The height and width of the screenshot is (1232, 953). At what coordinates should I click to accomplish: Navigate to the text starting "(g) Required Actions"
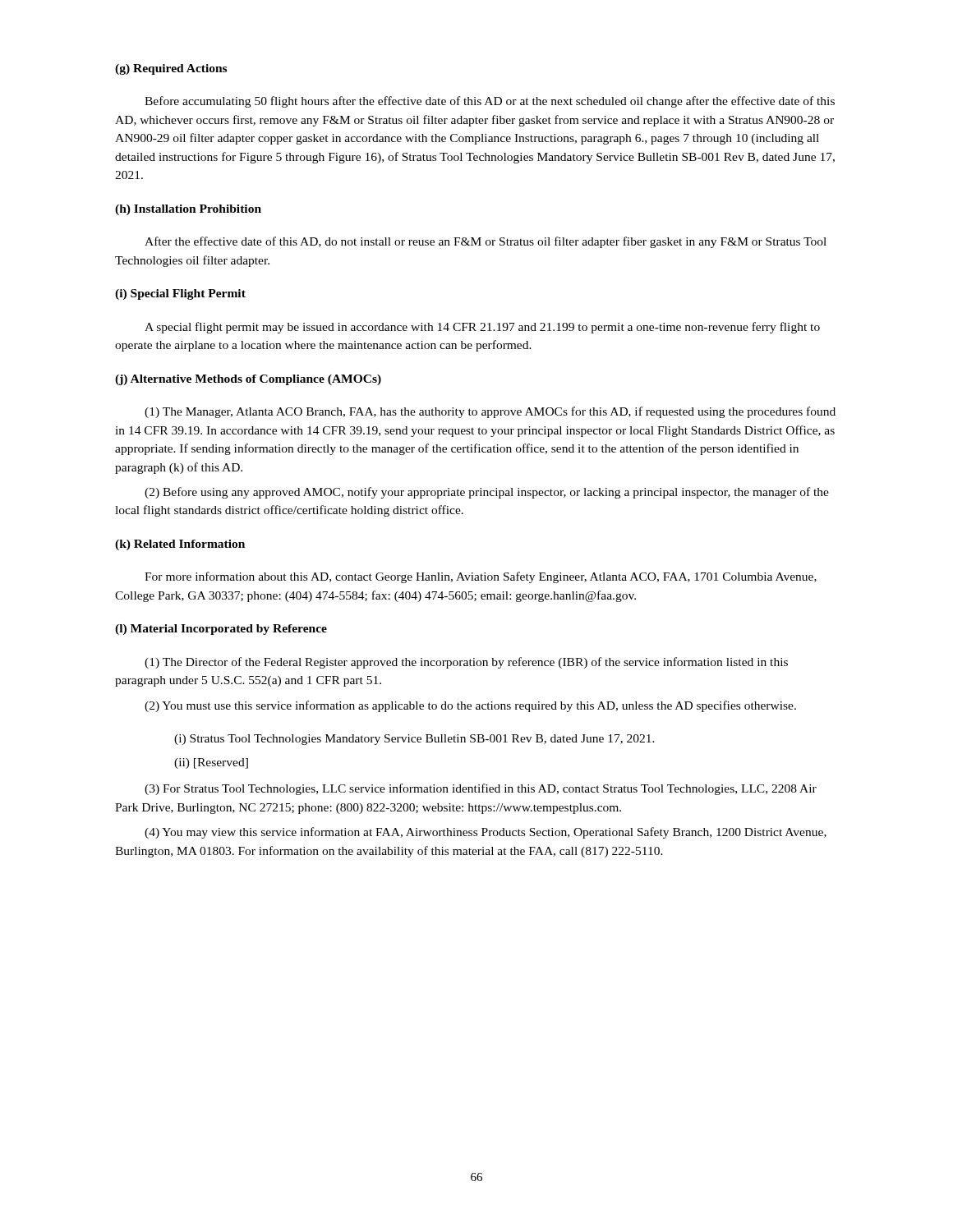pyautogui.click(x=171, y=68)
